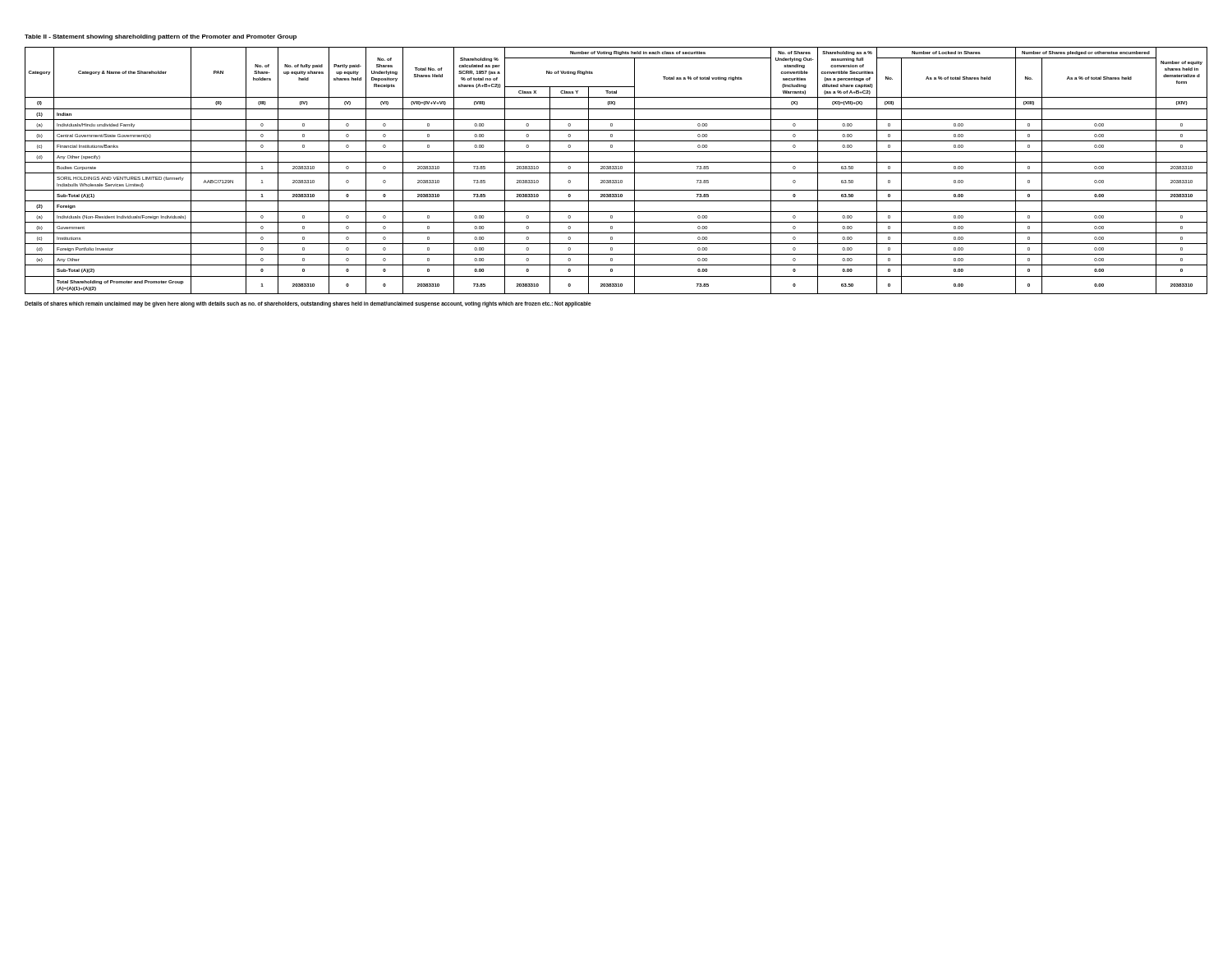1232x953 pixels.
Task: Click on the table containing "No. of Shares"
Action: tap(616, 170)
